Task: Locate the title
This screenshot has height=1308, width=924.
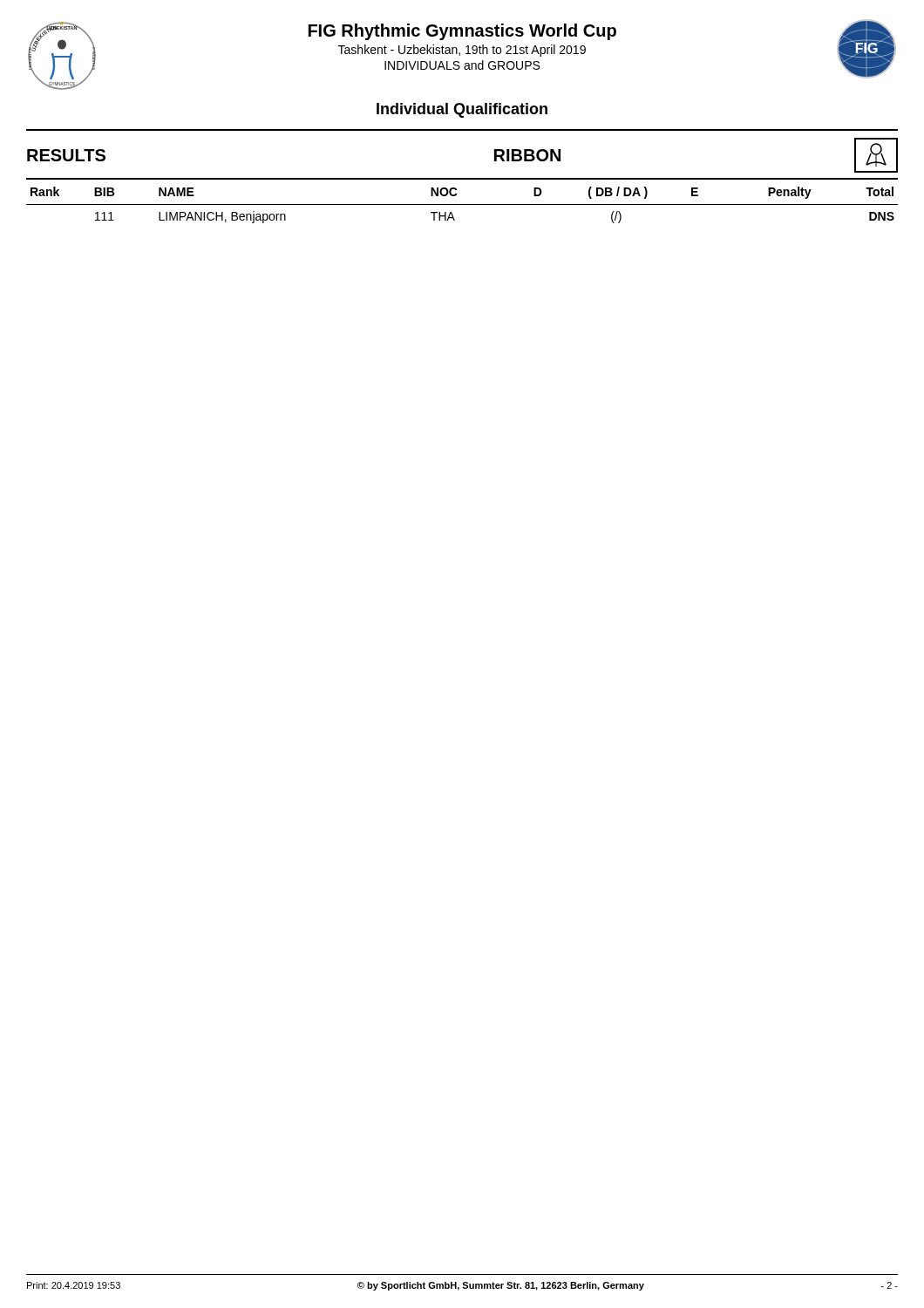Action: click(462, 109)
